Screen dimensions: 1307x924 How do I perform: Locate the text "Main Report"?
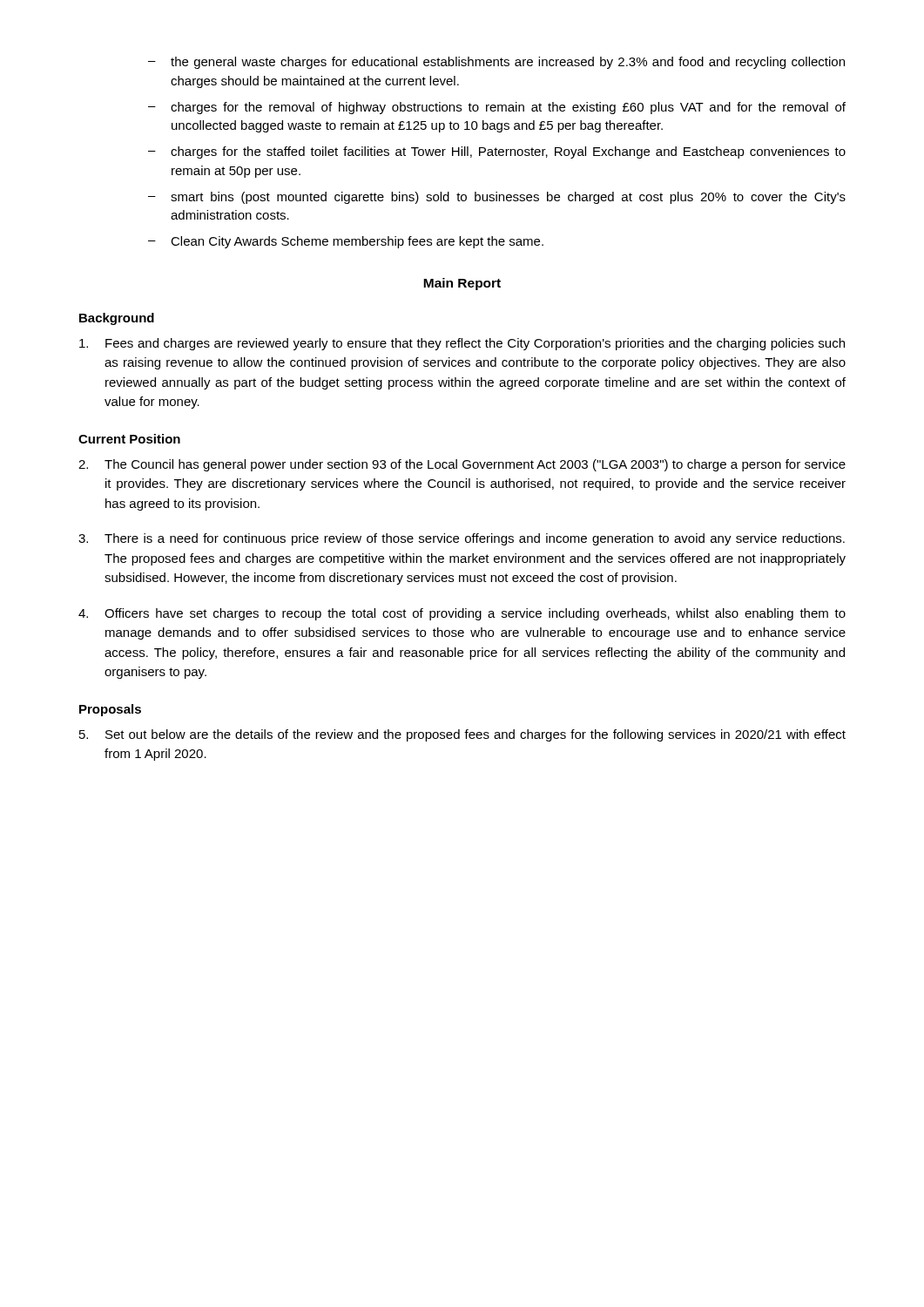462,283
